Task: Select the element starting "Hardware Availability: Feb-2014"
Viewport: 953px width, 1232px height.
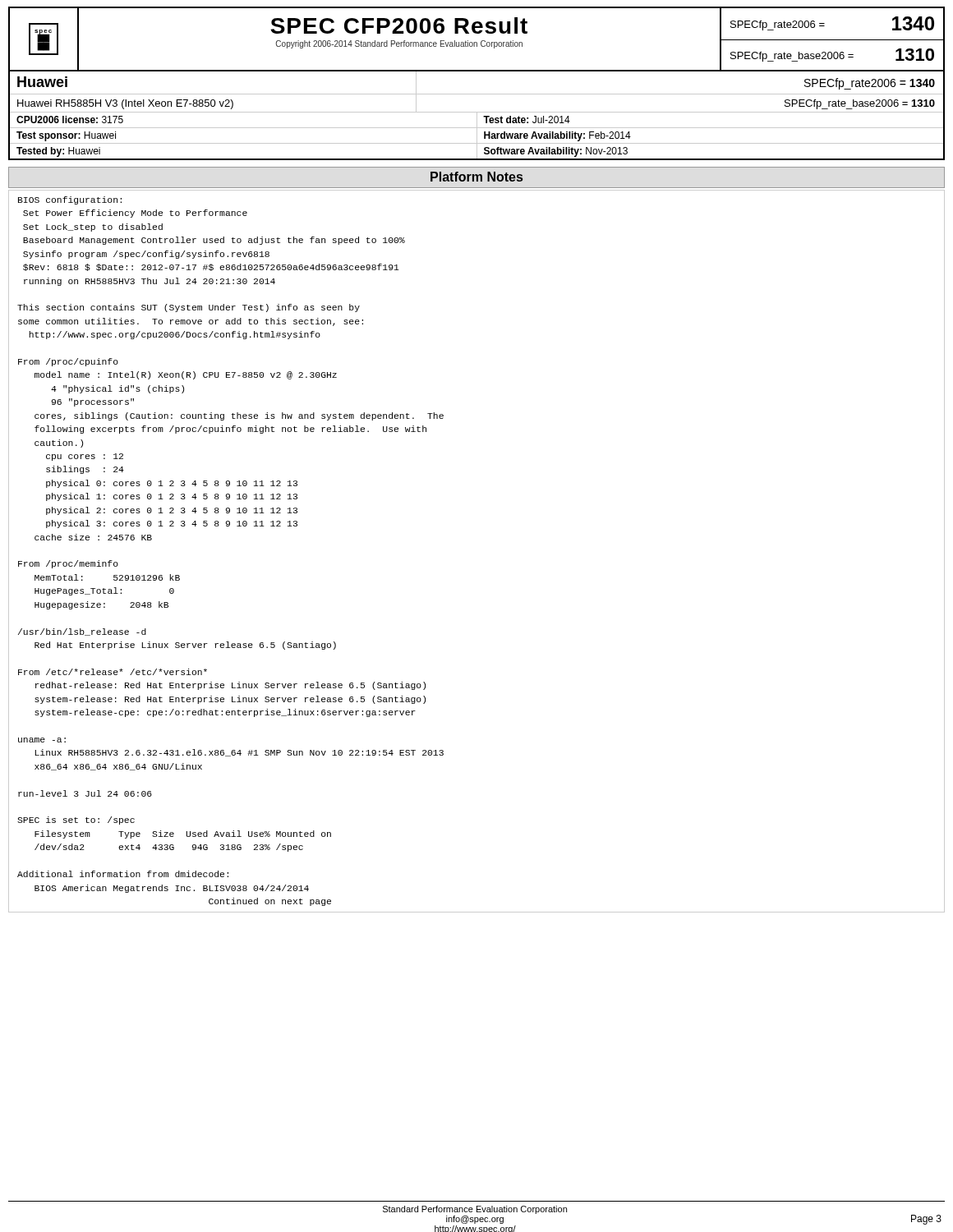Action: [x=557, y=136]
